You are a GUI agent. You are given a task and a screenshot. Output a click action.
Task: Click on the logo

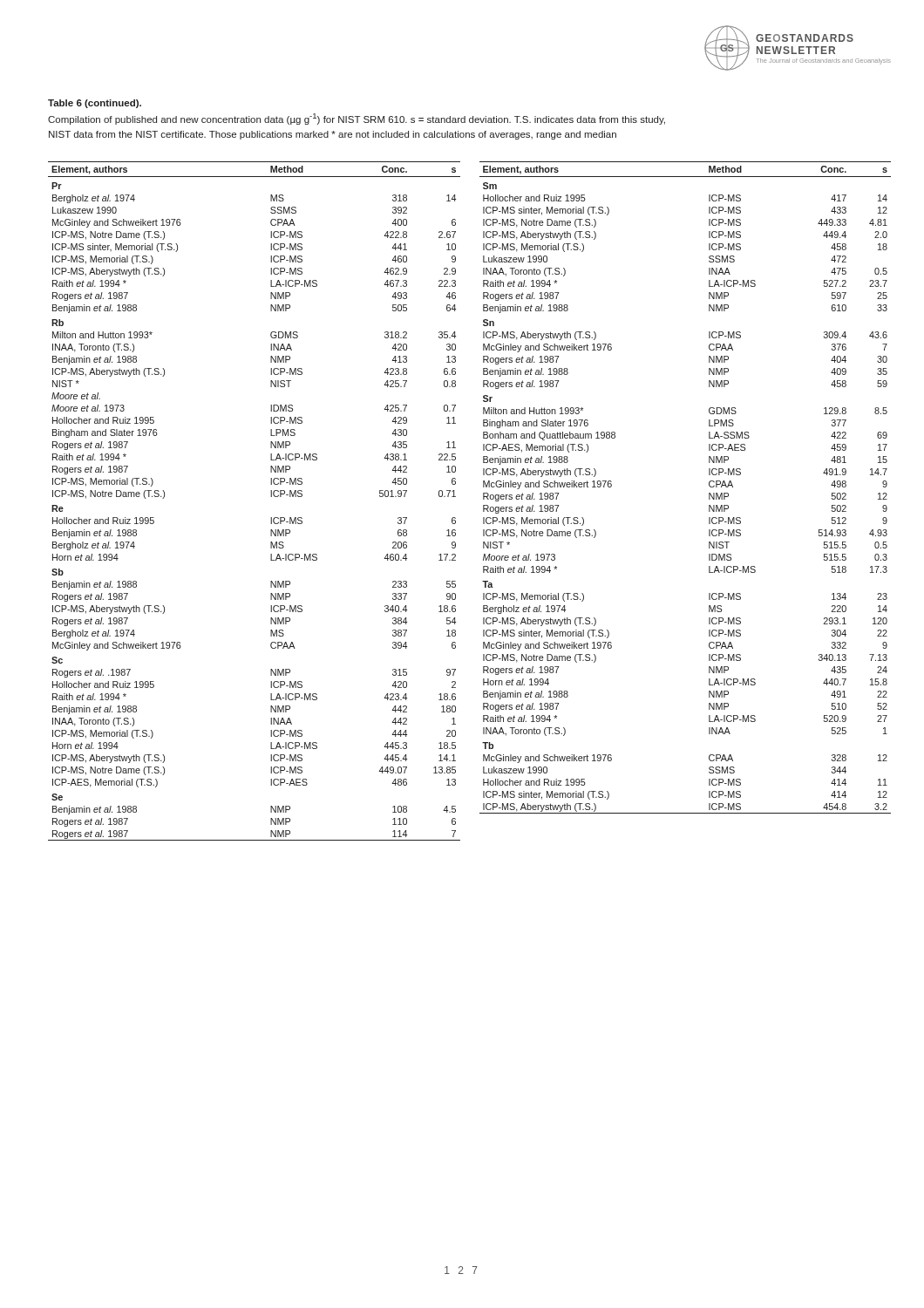click(x=797, y=48)
